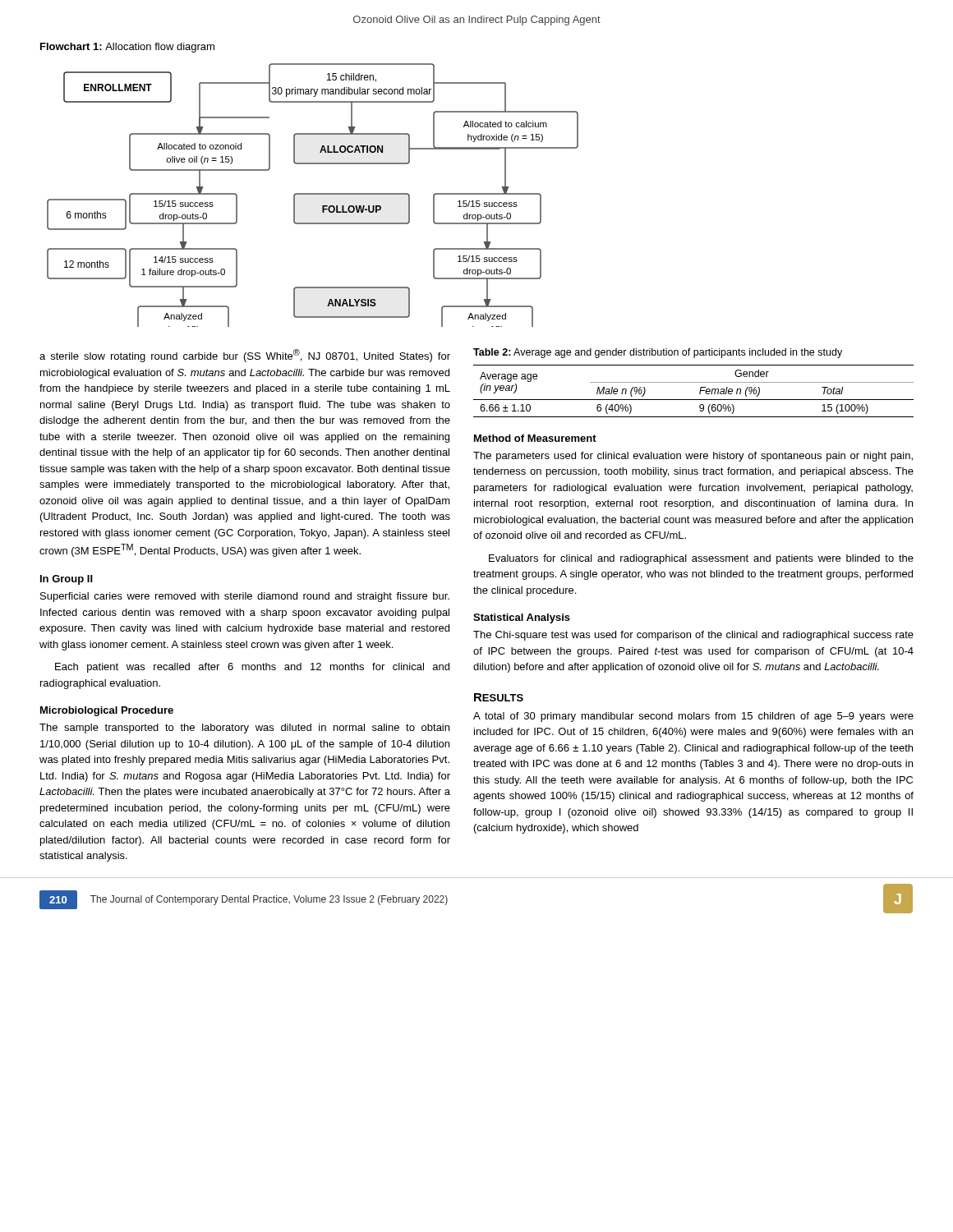Click on the section header that reads "Microbiological Procedure"
Screen dimensions: 1232x953
[x=106, y=710]
